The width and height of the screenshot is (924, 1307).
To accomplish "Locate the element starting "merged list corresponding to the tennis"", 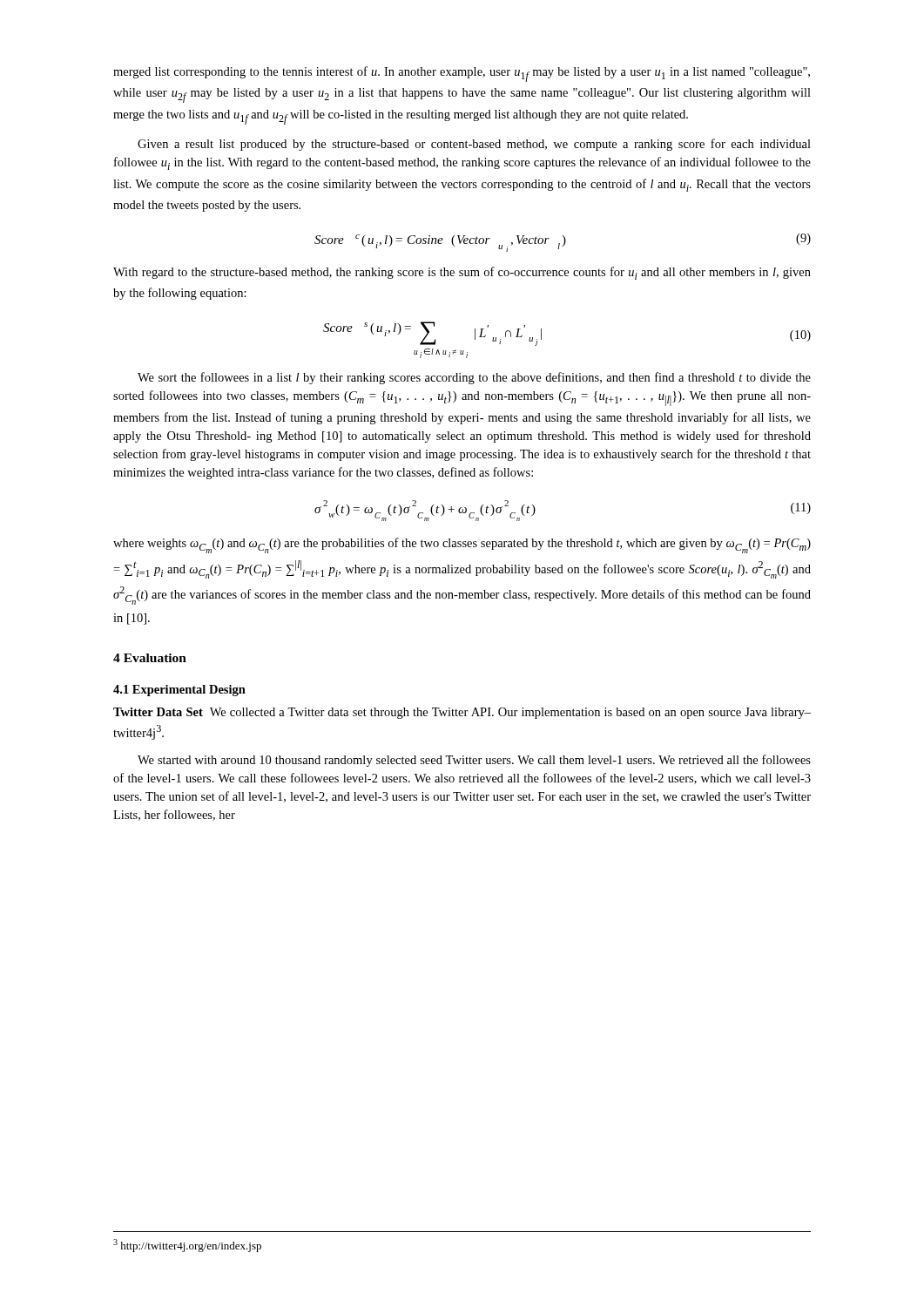I will (462, 94).
